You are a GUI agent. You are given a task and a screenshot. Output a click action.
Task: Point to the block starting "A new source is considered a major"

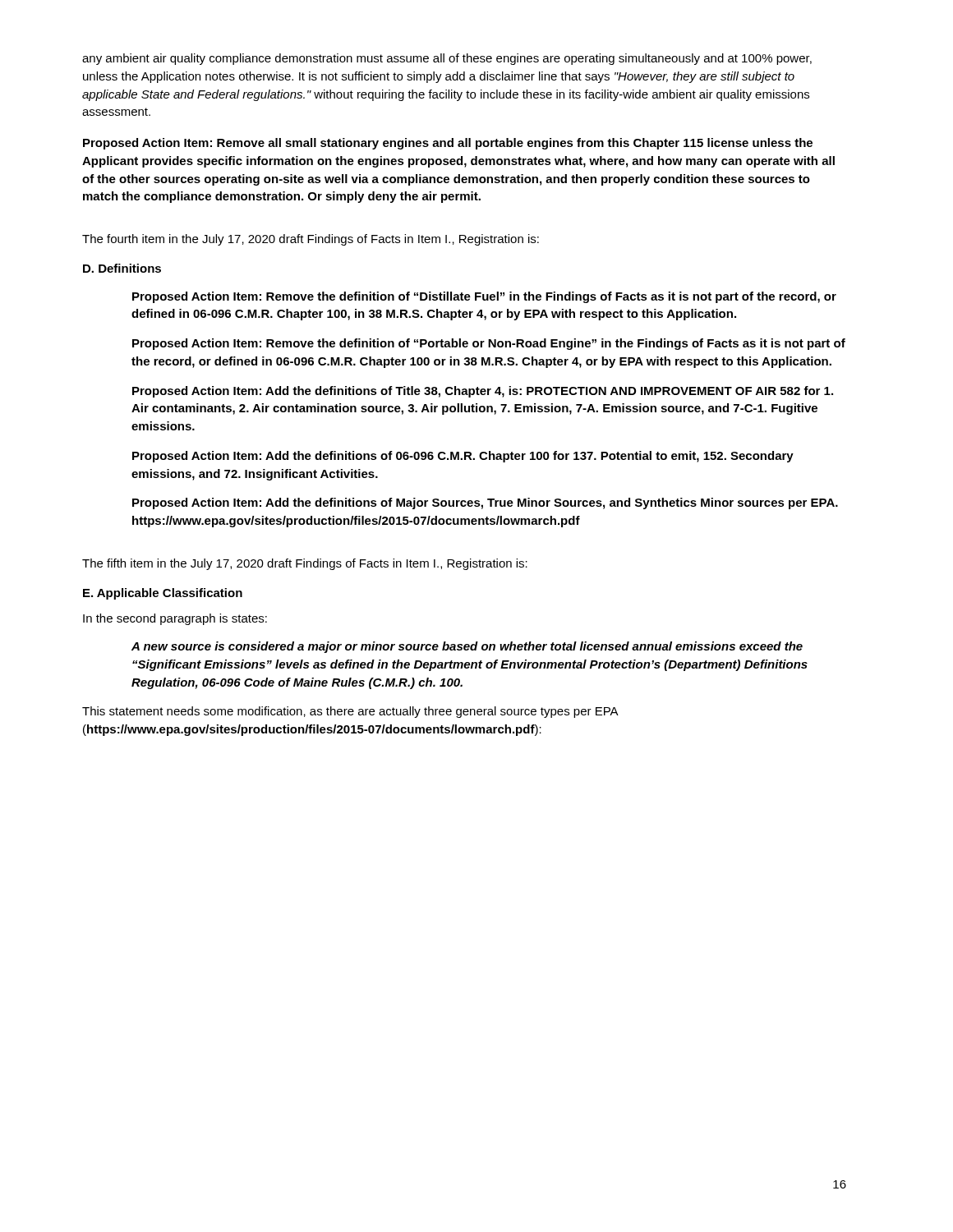(489, 664)
